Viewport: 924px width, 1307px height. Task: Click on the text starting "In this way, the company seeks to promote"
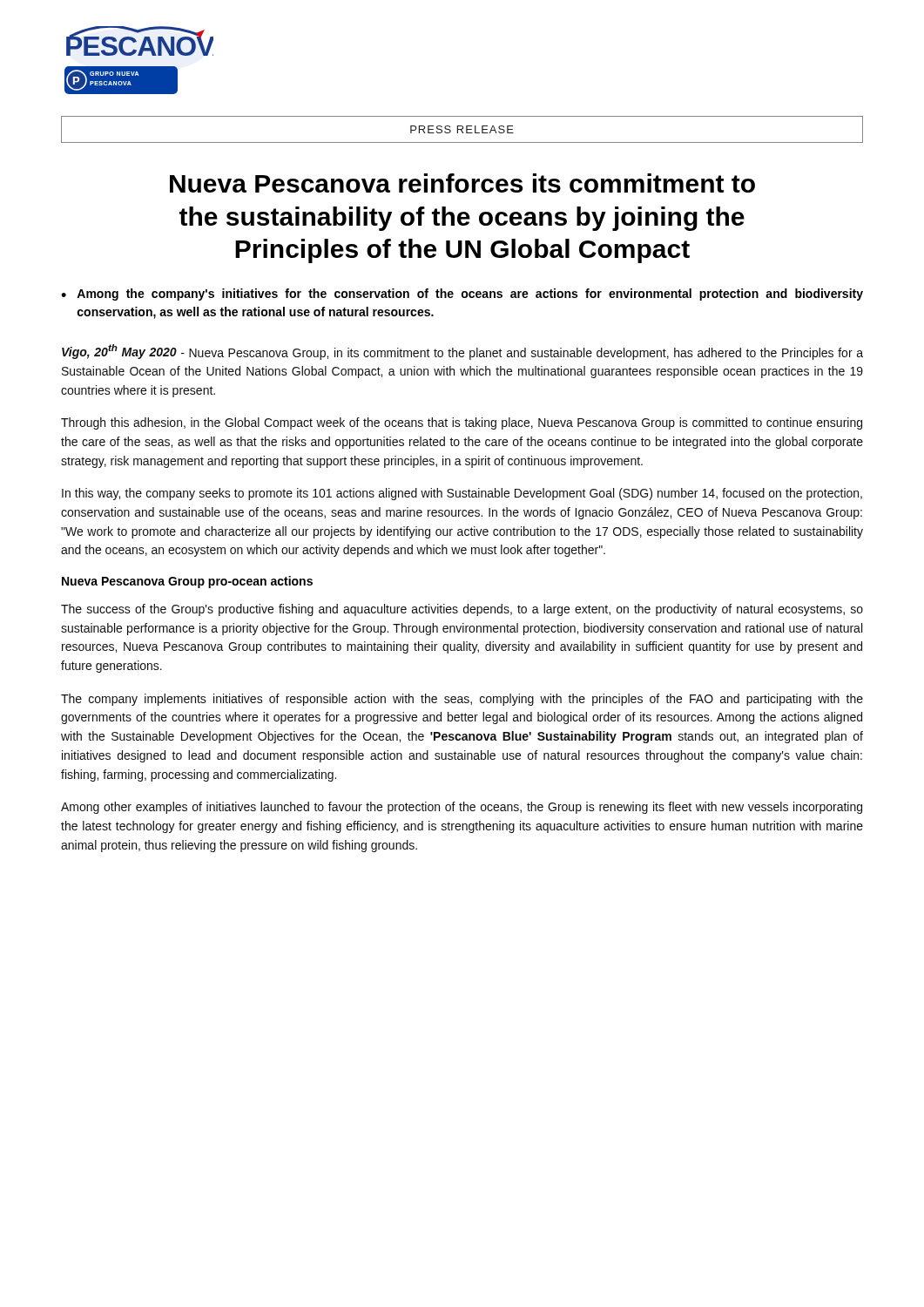coord(462,522)
